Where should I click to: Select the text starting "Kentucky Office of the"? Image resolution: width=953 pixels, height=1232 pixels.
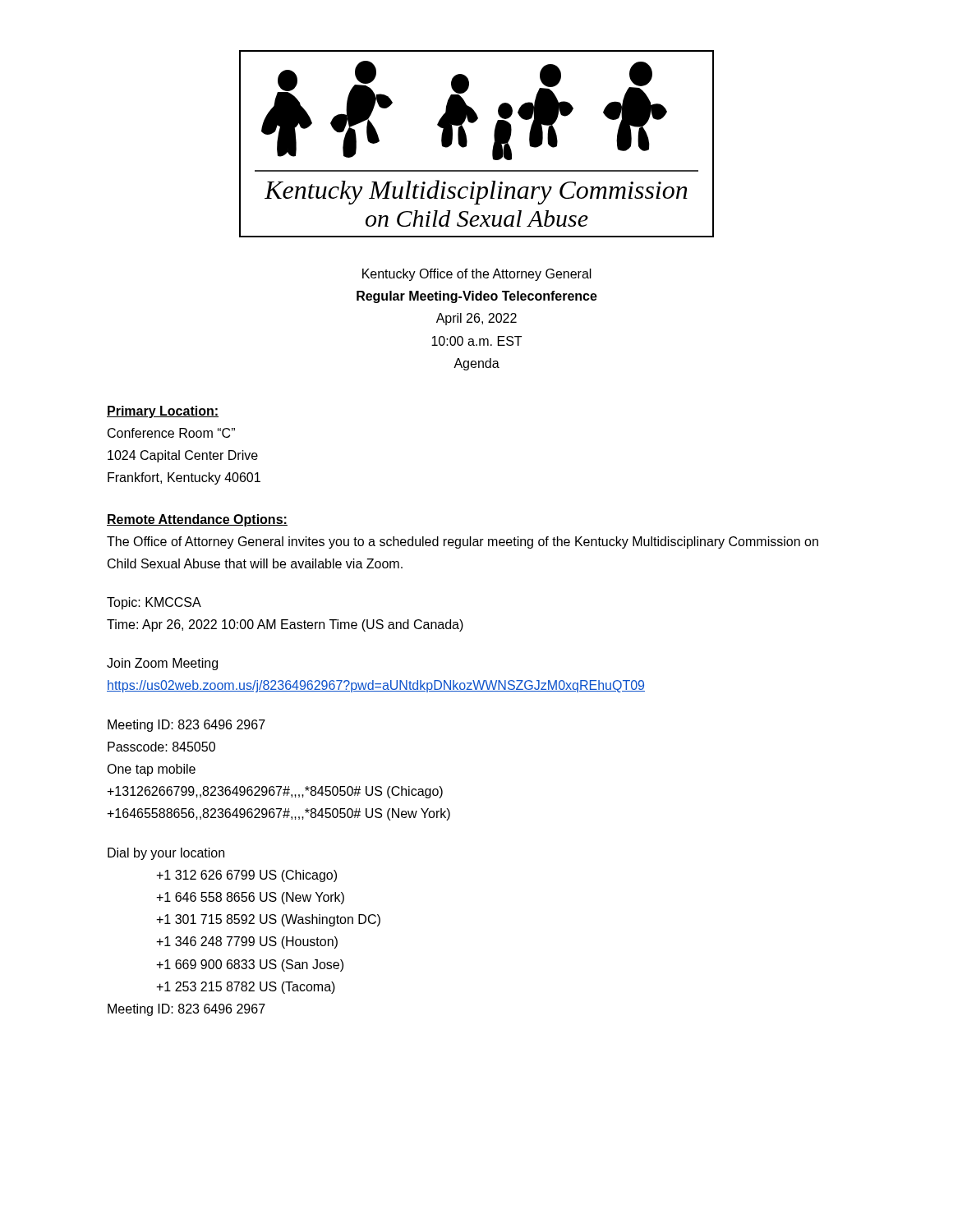pos(476,319)
